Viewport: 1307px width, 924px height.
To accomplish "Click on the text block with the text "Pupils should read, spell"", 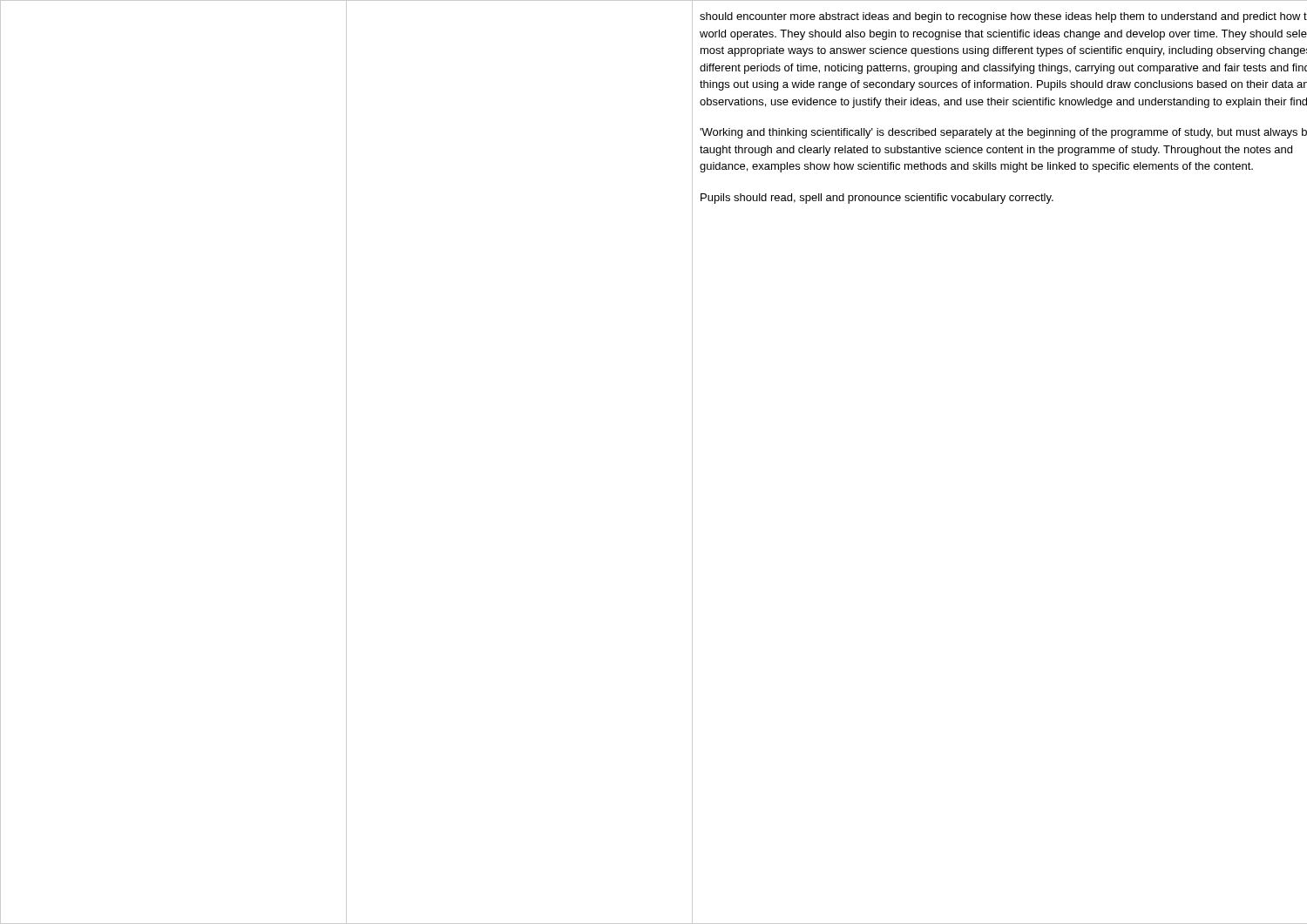I will (x=877, y=197).
